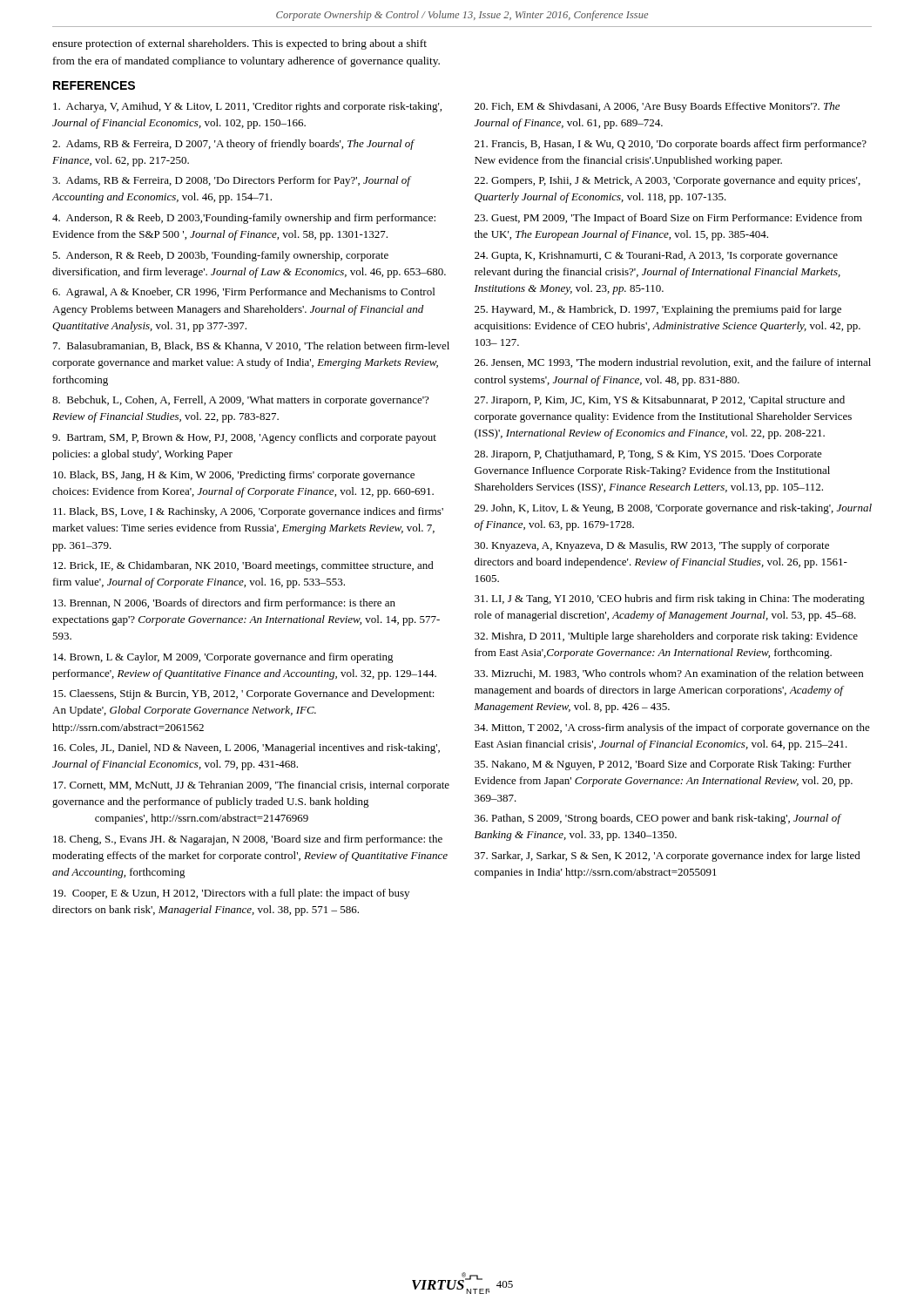Find the list item containing "11. Black, BS, Love, I"

248,528
